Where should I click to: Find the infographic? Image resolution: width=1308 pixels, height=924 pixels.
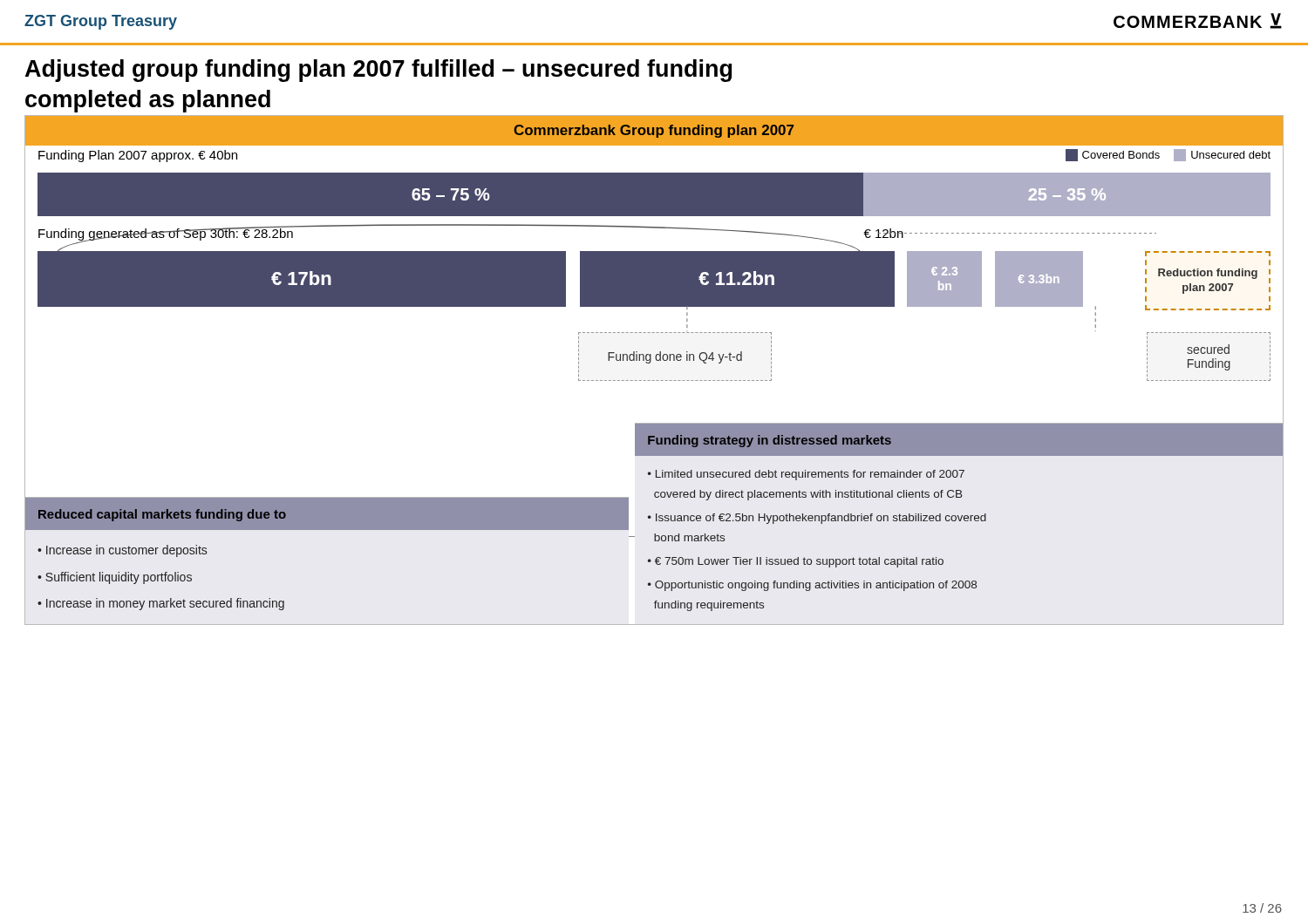click(x=654, y=370)
